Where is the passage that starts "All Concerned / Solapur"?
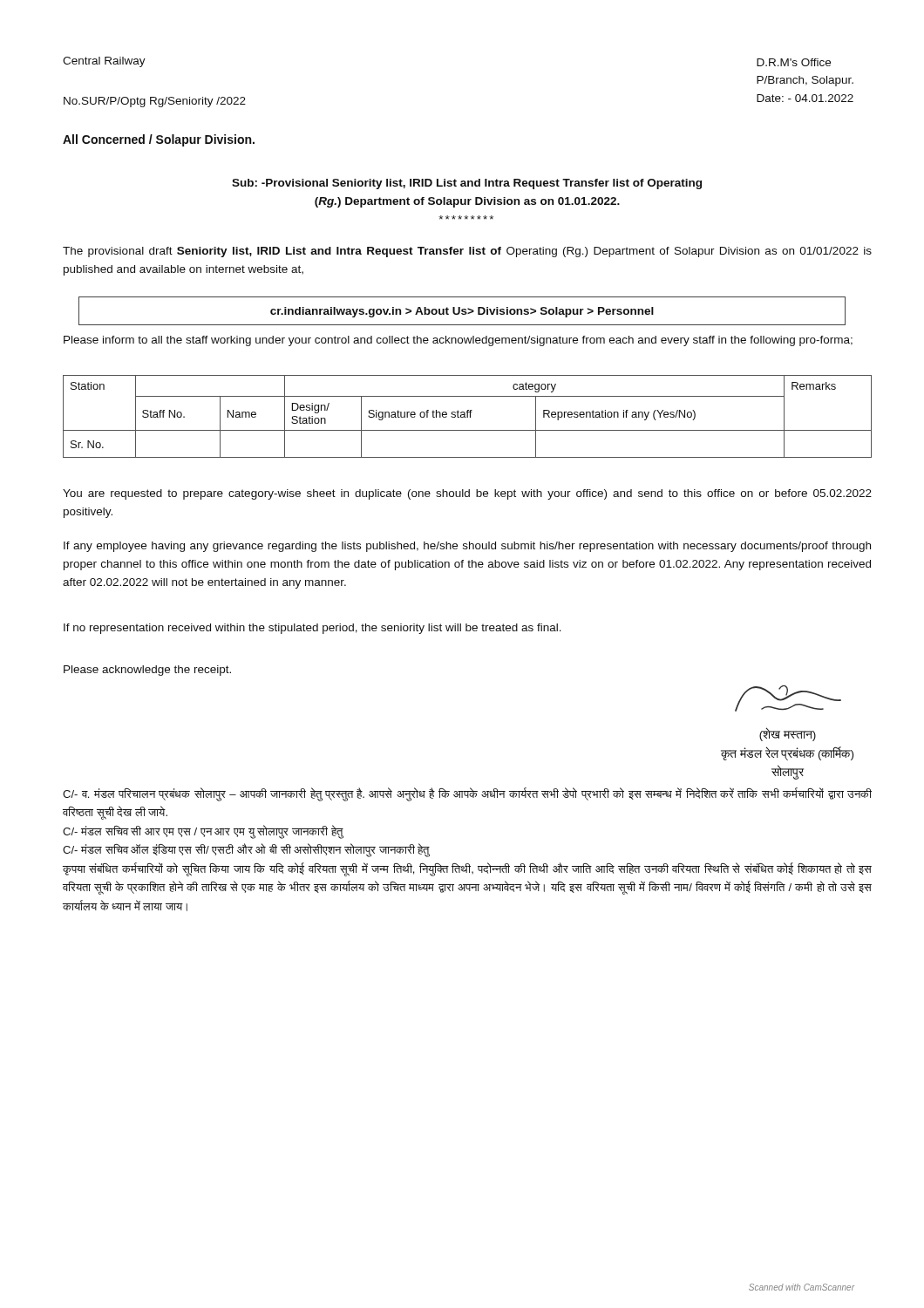The image size is (924, 1308). click(x=159, y=139)
